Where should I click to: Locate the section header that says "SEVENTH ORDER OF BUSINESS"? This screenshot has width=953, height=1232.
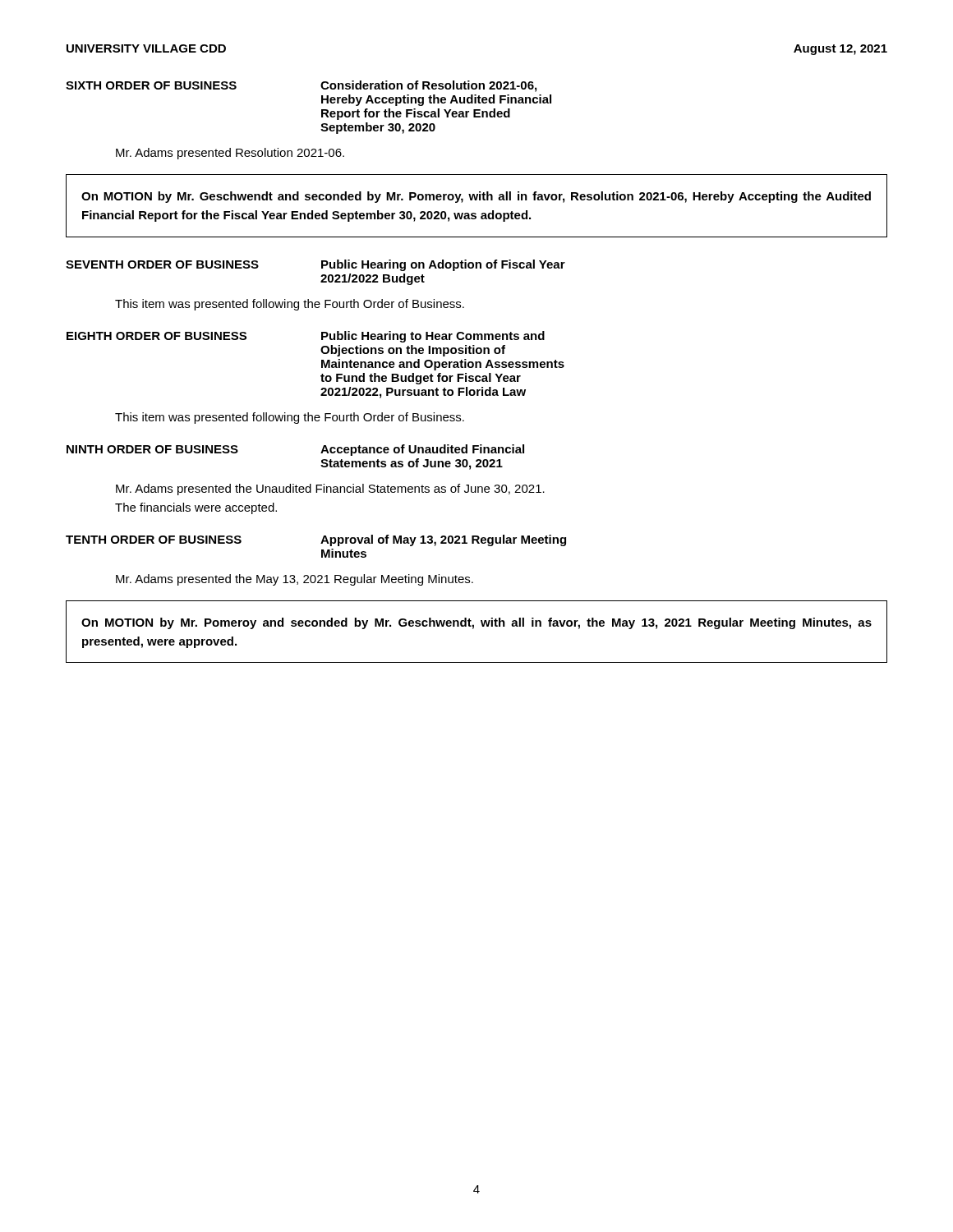tap(162, 264)
